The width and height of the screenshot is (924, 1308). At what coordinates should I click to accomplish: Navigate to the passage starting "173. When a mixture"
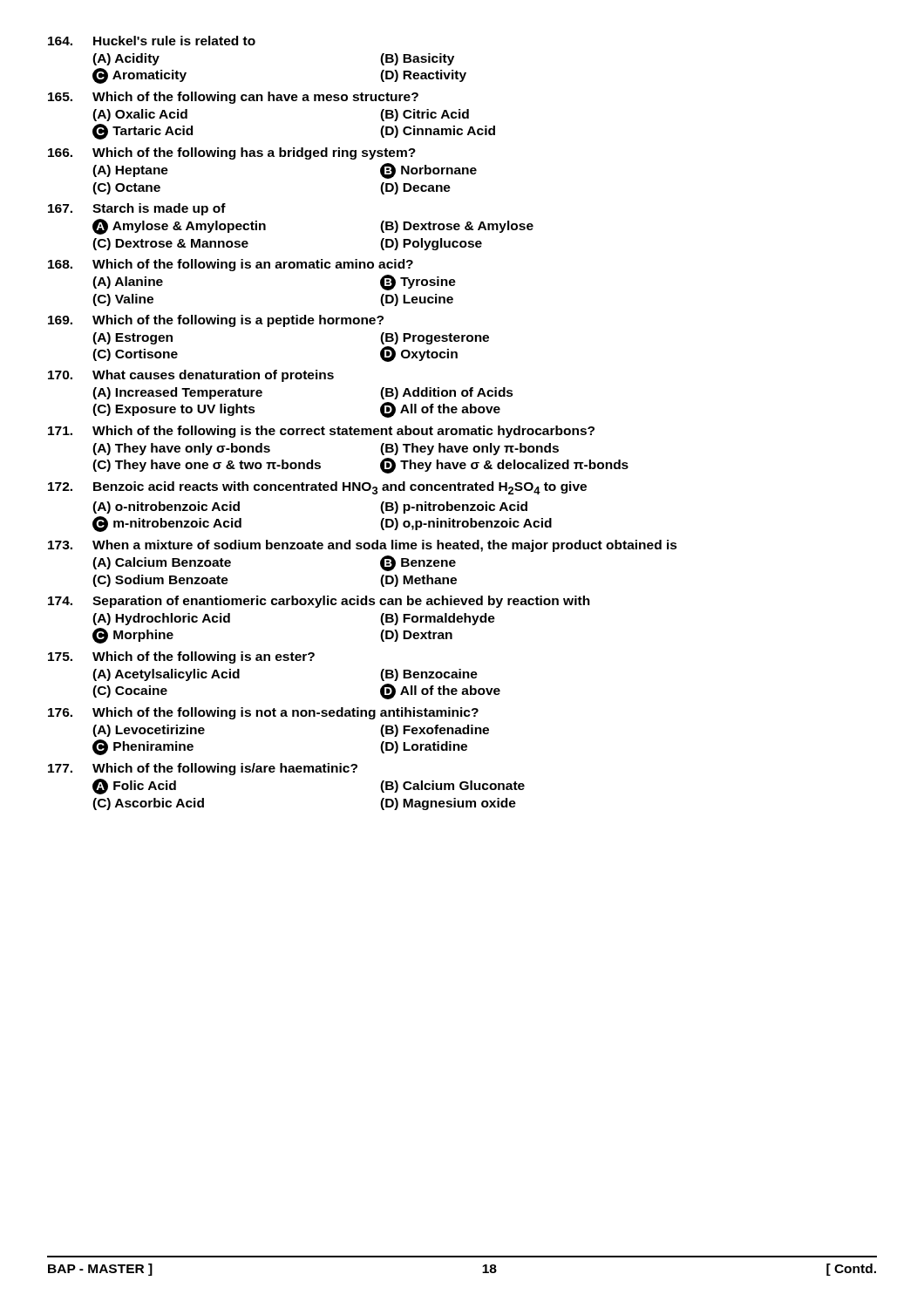[x=462, y=563]
